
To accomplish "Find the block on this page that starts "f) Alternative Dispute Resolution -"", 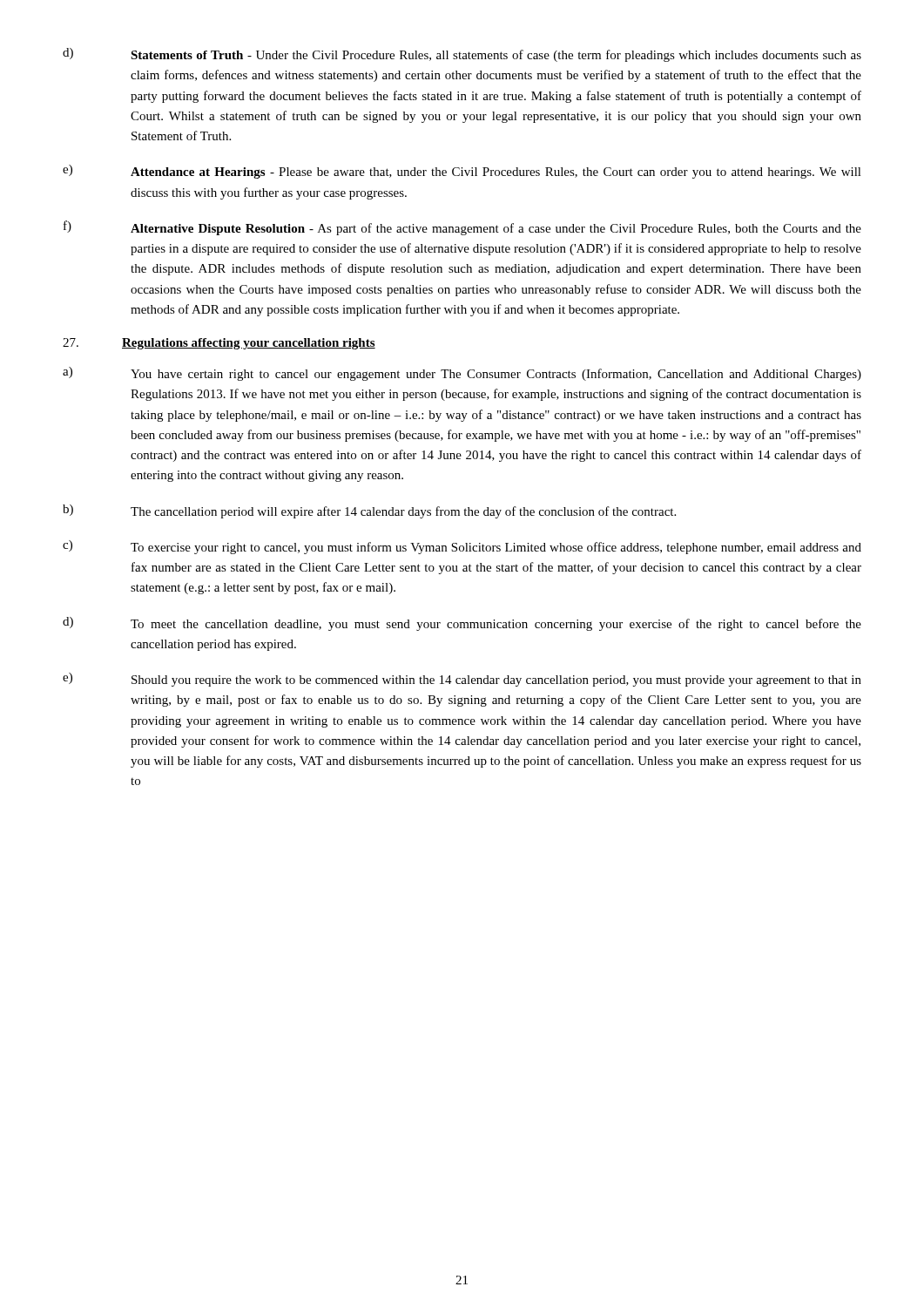I will pos(462,269).
